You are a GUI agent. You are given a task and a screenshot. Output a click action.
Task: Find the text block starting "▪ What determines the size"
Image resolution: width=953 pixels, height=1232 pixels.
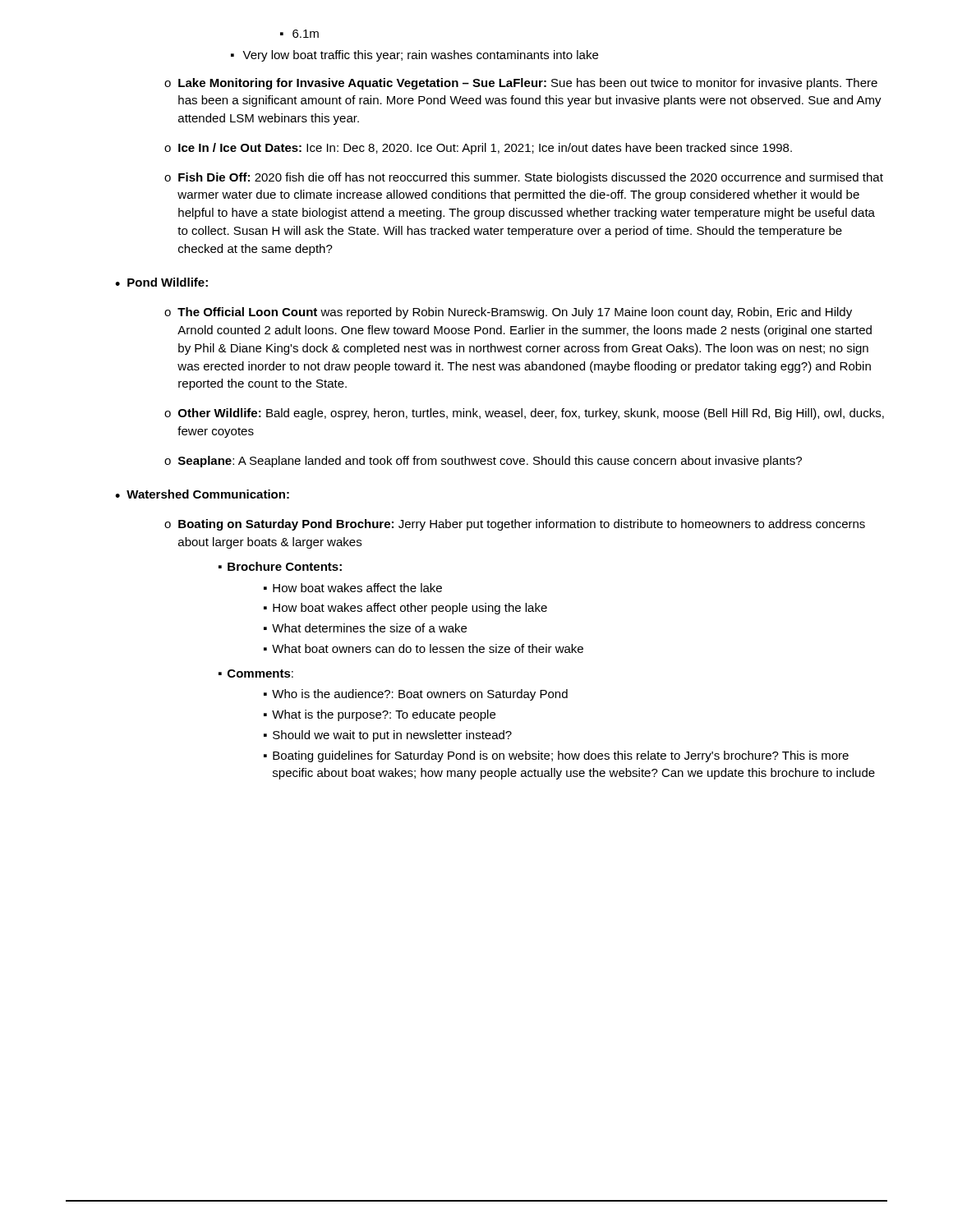click(x=365, y=628)
